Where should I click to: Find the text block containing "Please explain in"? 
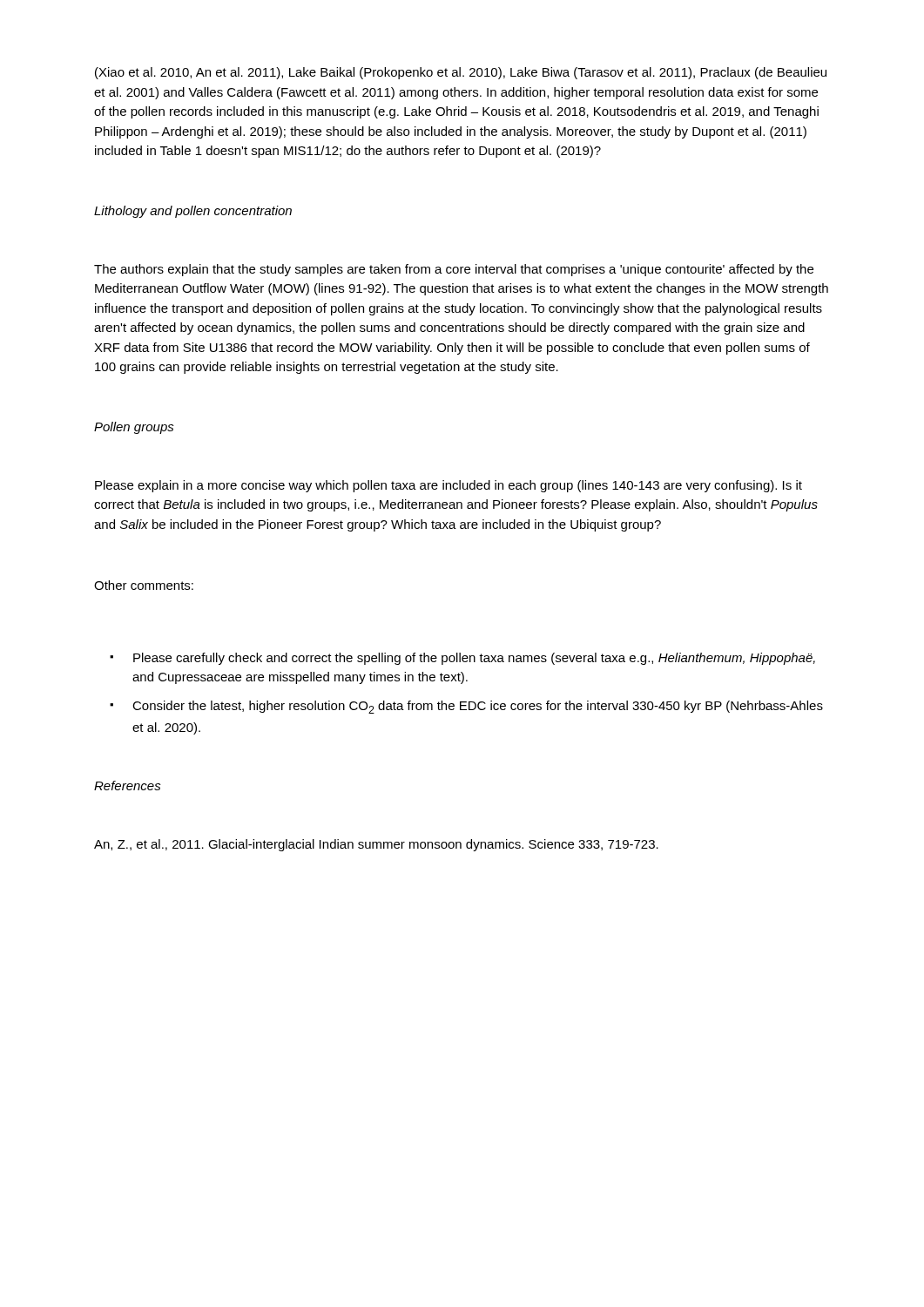click(x=462, y=505)
